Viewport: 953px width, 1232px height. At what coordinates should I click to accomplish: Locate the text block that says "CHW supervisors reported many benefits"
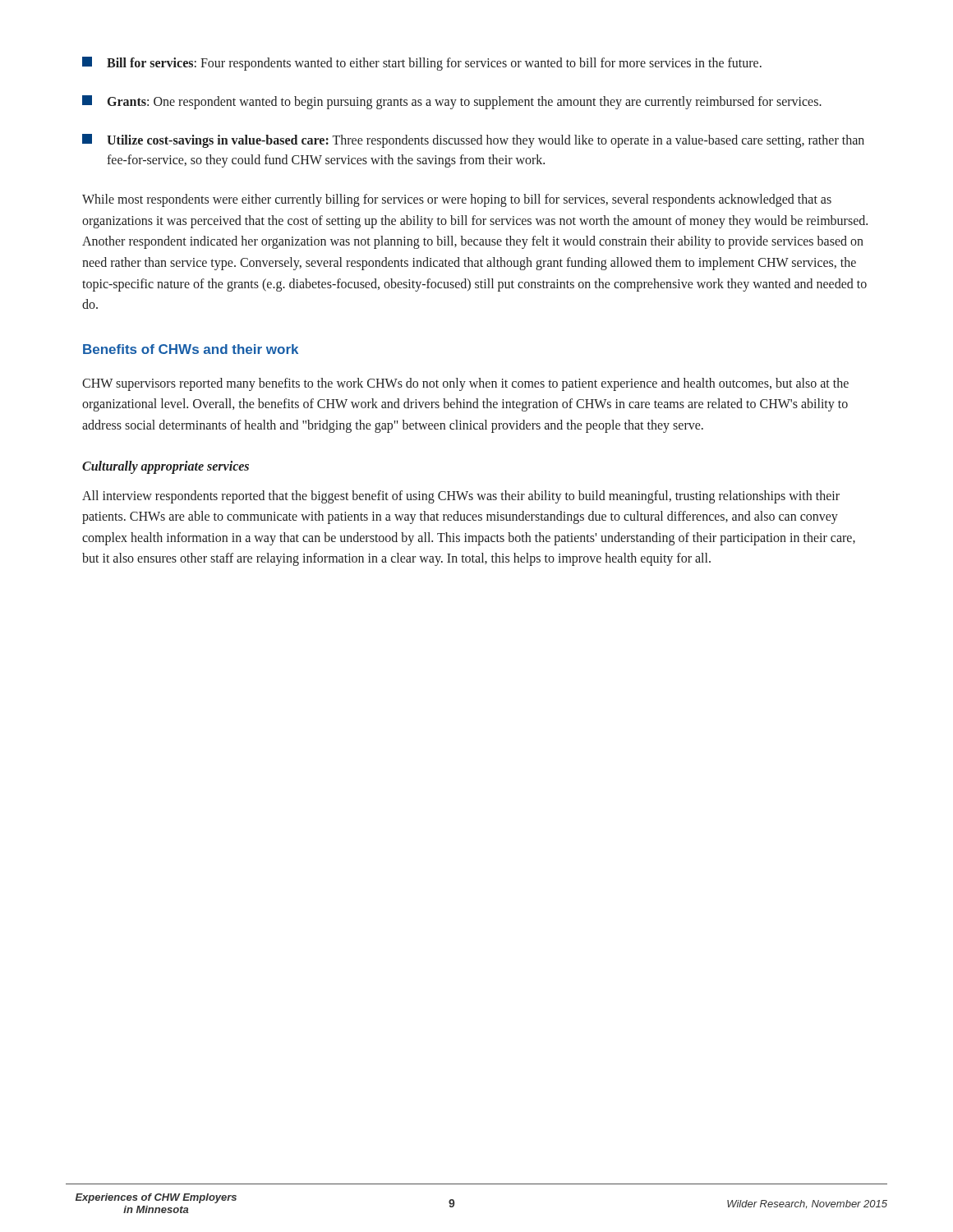pyautogui.click(x=465, y=404)
